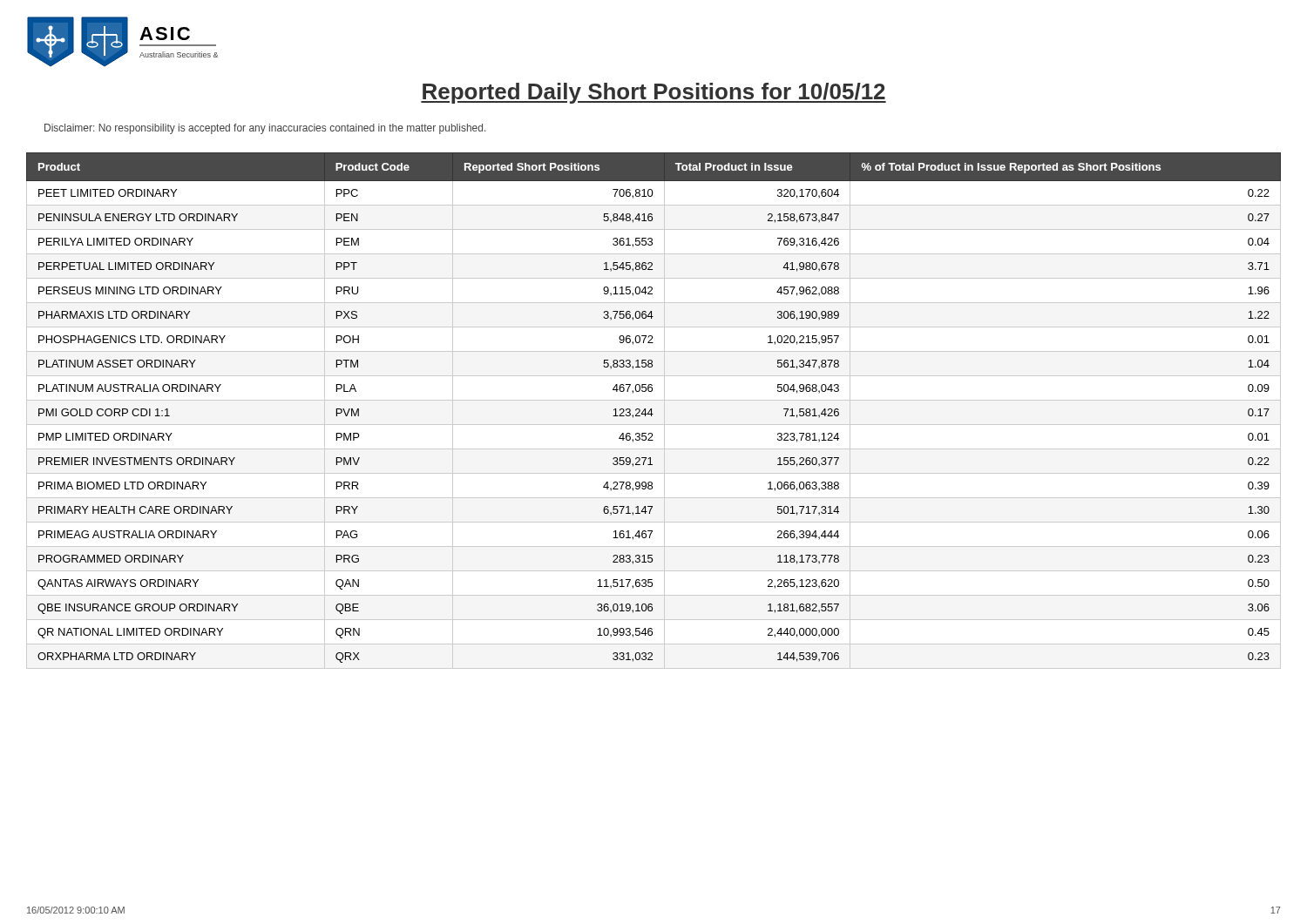1307x924 pixels.
Task: Point to the text starting "Reported Daily Short Positions"
Action: click(654, 92)
